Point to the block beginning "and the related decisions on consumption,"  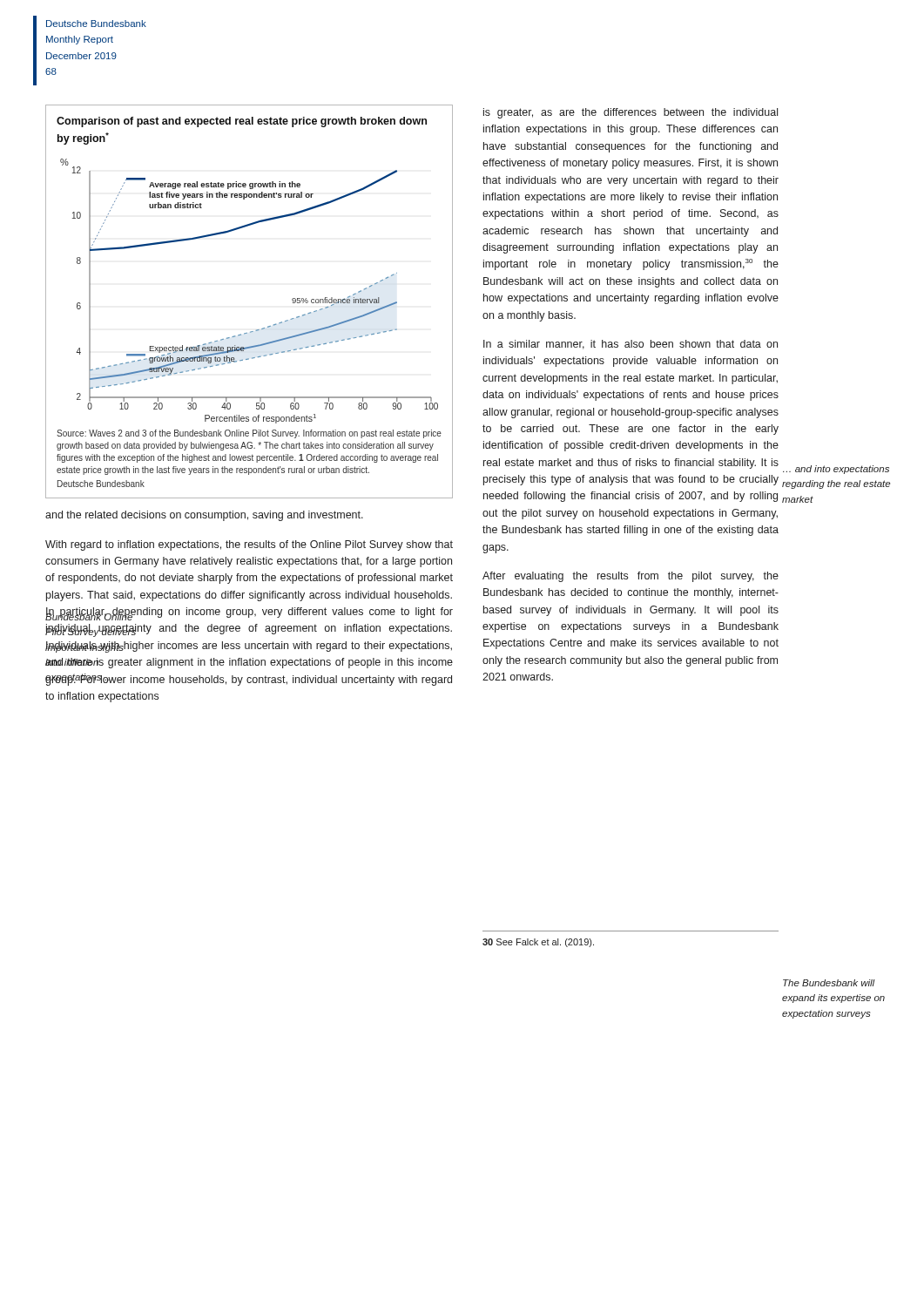pyautogui.click(x=204, y=515)
